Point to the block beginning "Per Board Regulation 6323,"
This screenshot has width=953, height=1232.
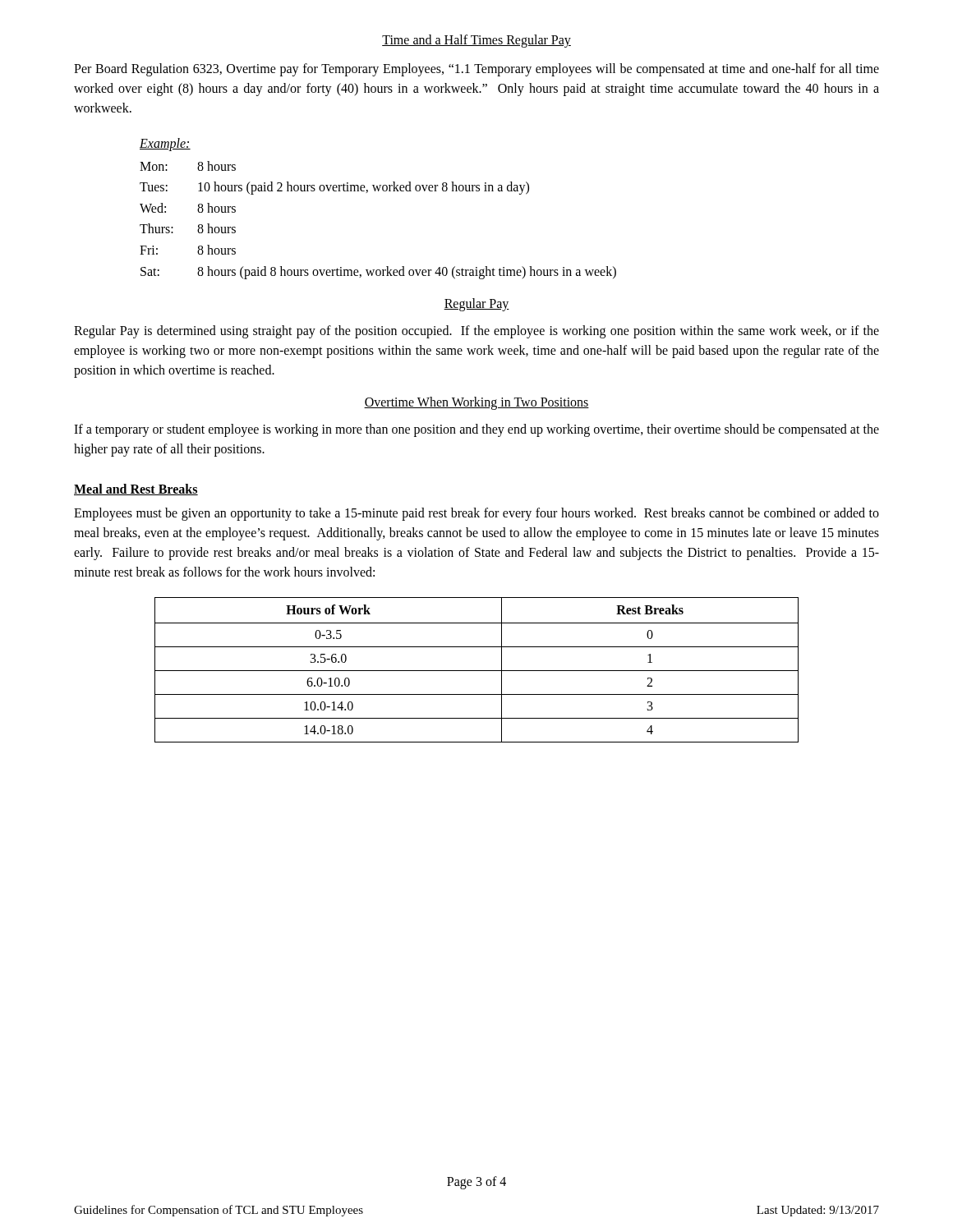coord(476,88)
